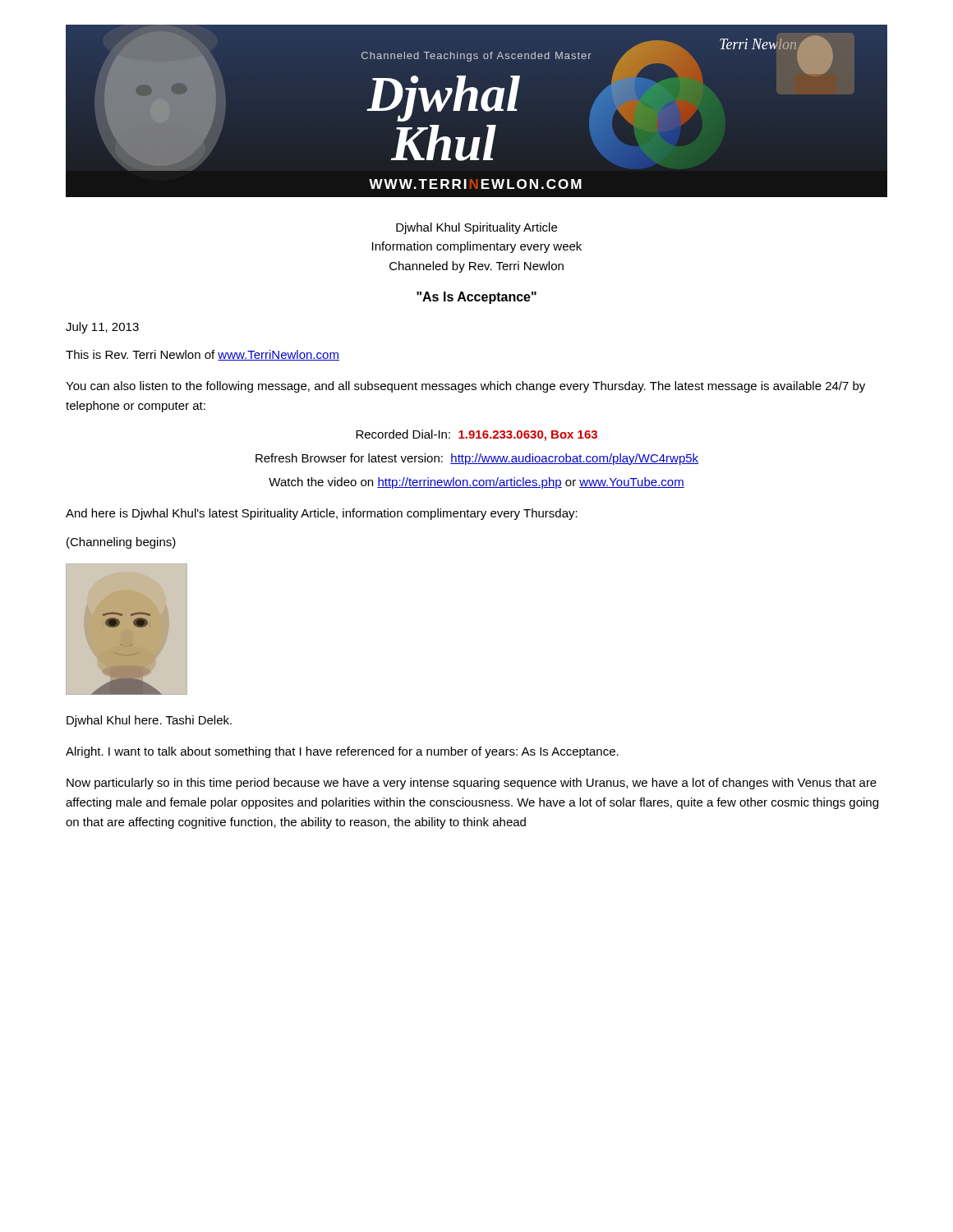This screenshot has width=953, height=1232.
Task: Click on the text block containing "Now particularly so in this time"
Action: coord(472,802)
